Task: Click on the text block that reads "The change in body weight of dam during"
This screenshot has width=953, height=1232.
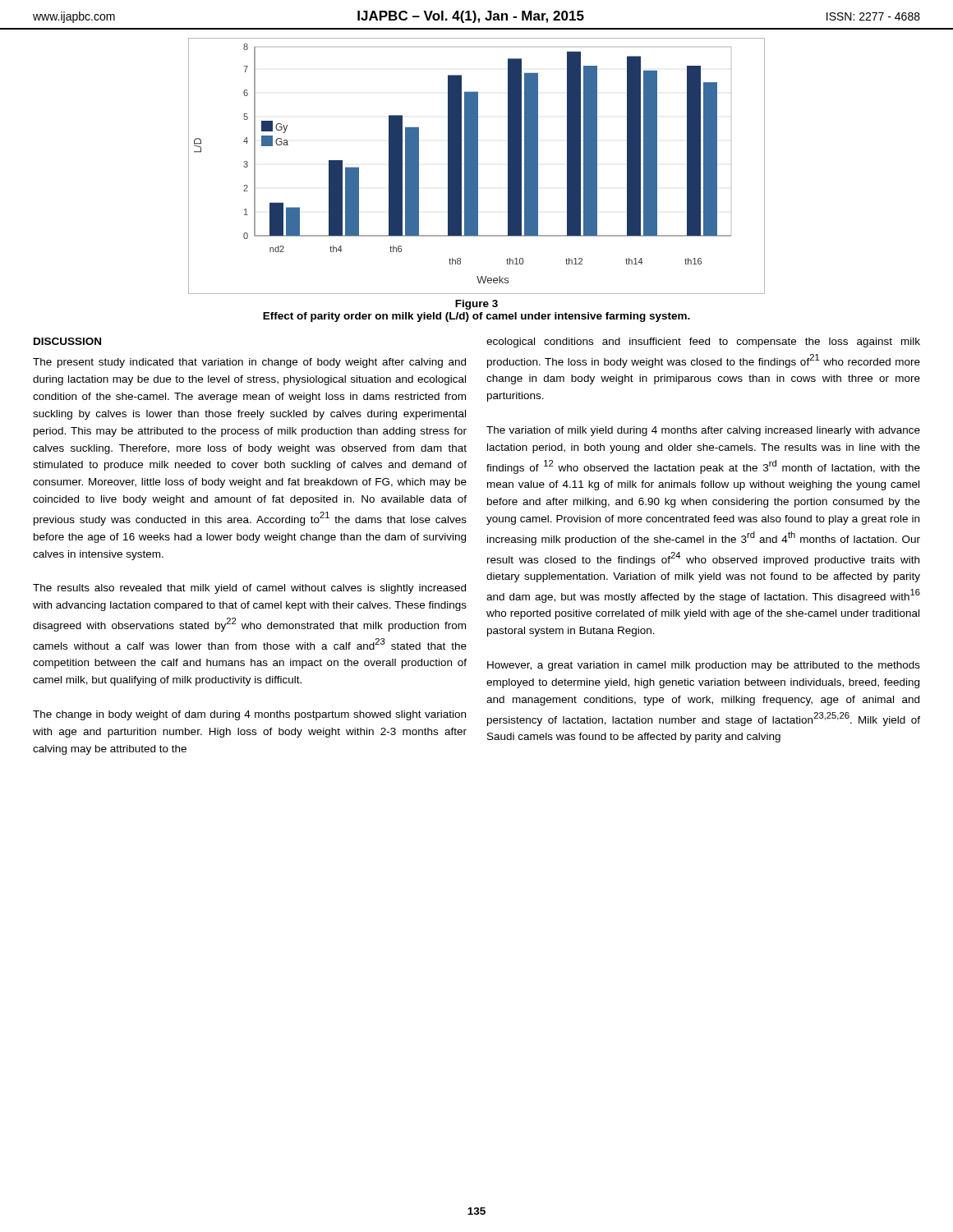Action: tap(250, 731)
